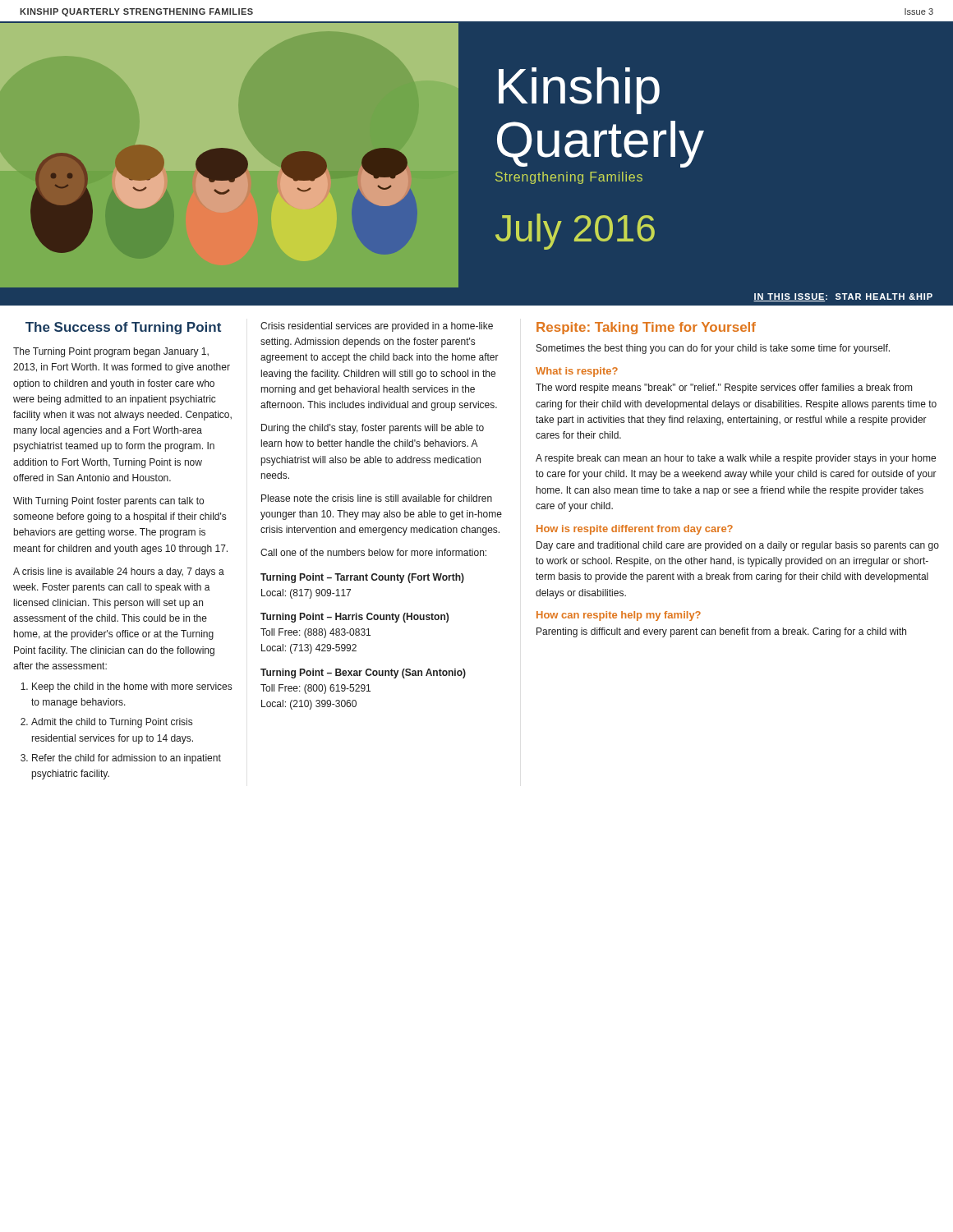Click on the photo
Screen dimensions: 1232x953
(229, 155)
